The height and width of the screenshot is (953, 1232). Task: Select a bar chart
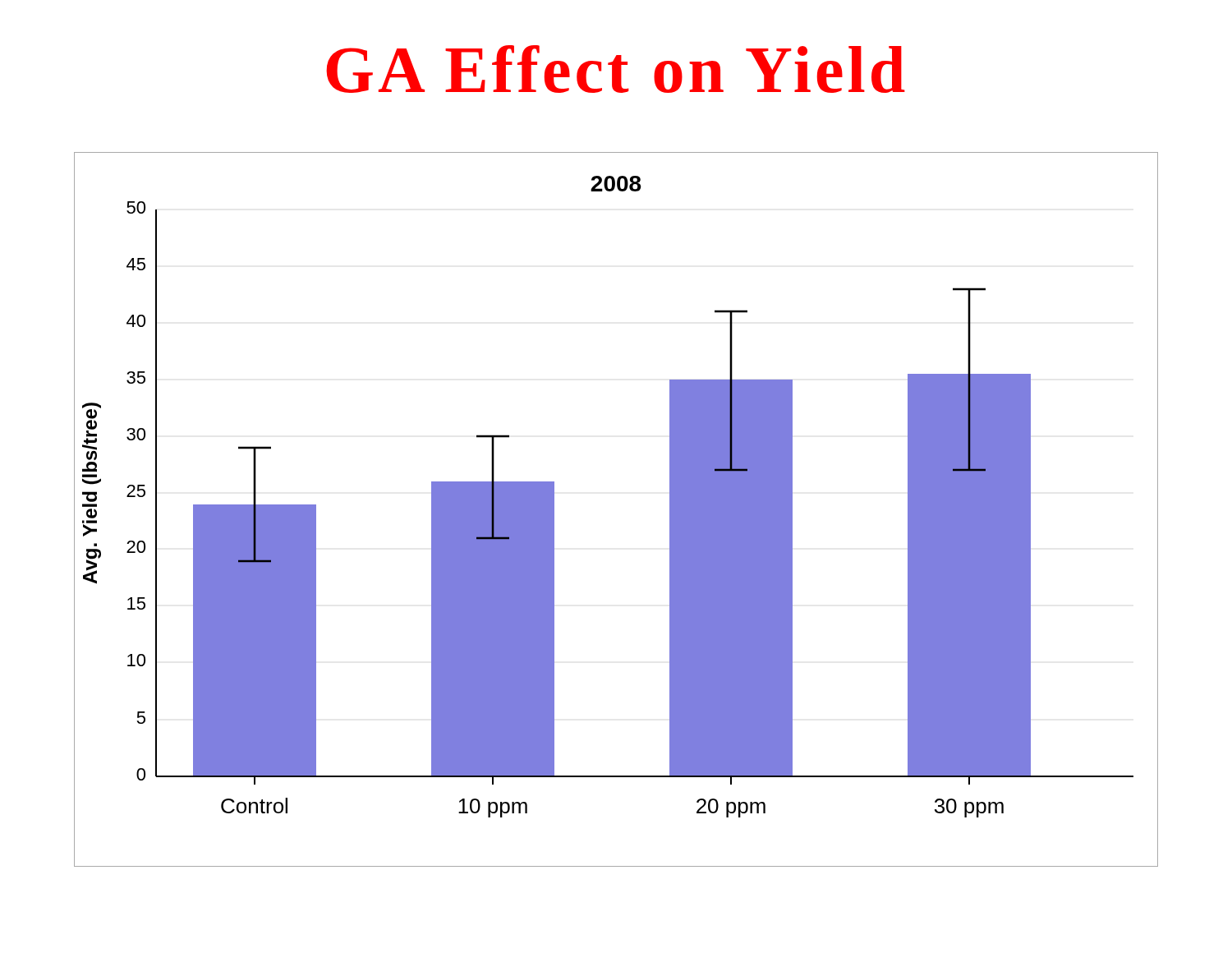616,509
